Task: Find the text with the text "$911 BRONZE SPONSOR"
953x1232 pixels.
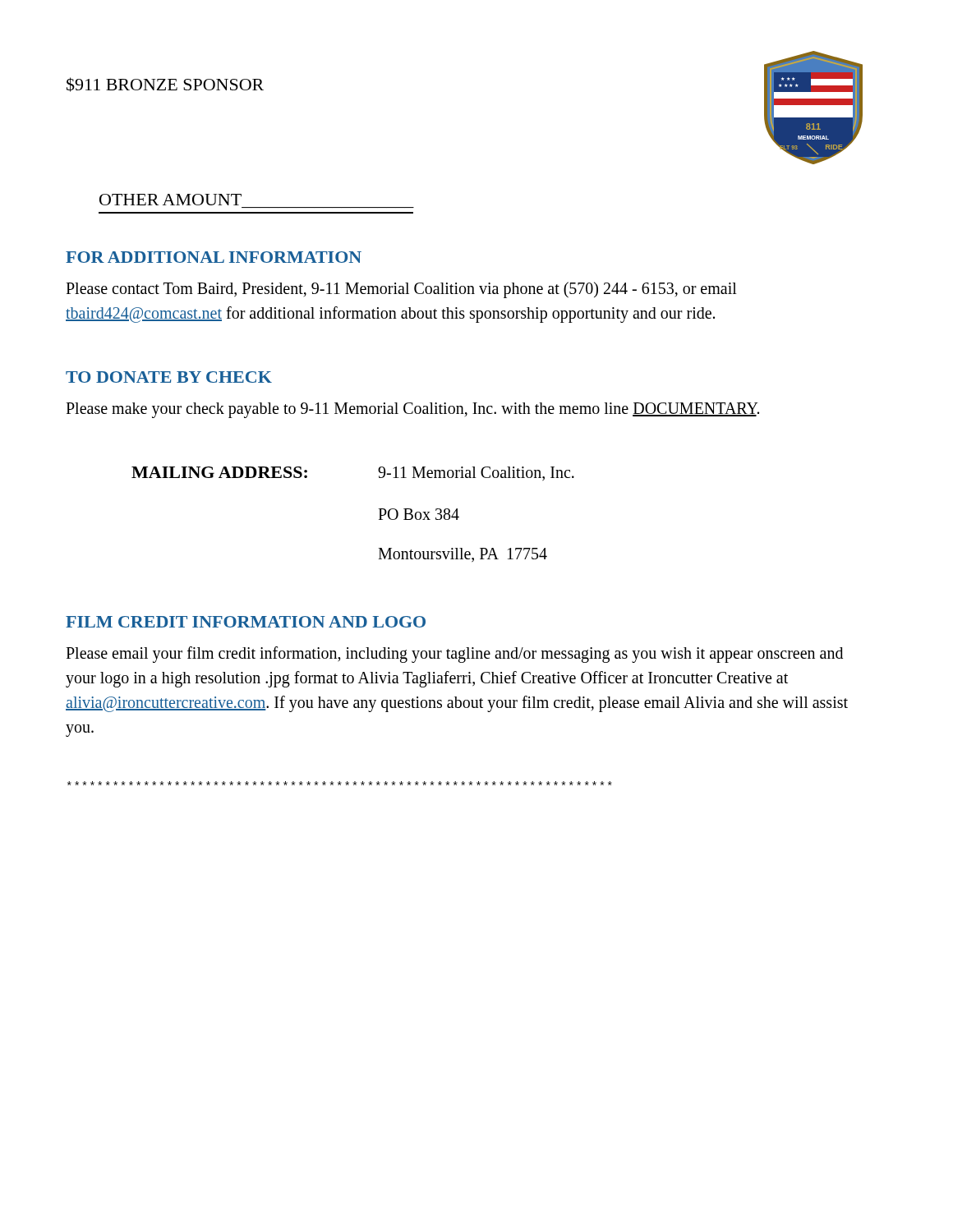Action: tap(165, 84)
